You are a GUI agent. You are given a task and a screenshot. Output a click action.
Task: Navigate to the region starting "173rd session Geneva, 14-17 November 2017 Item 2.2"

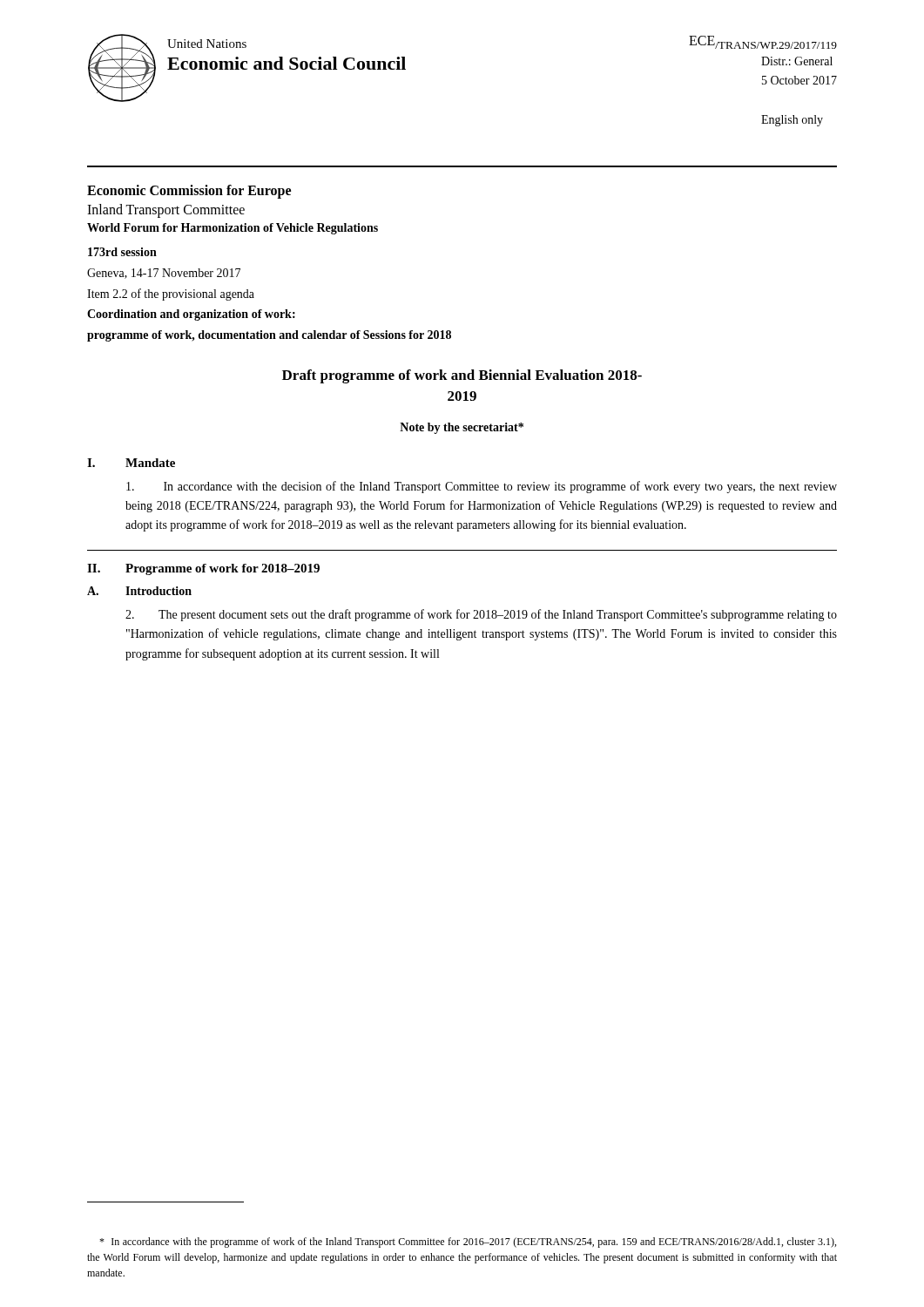click(x=122, y=252)
